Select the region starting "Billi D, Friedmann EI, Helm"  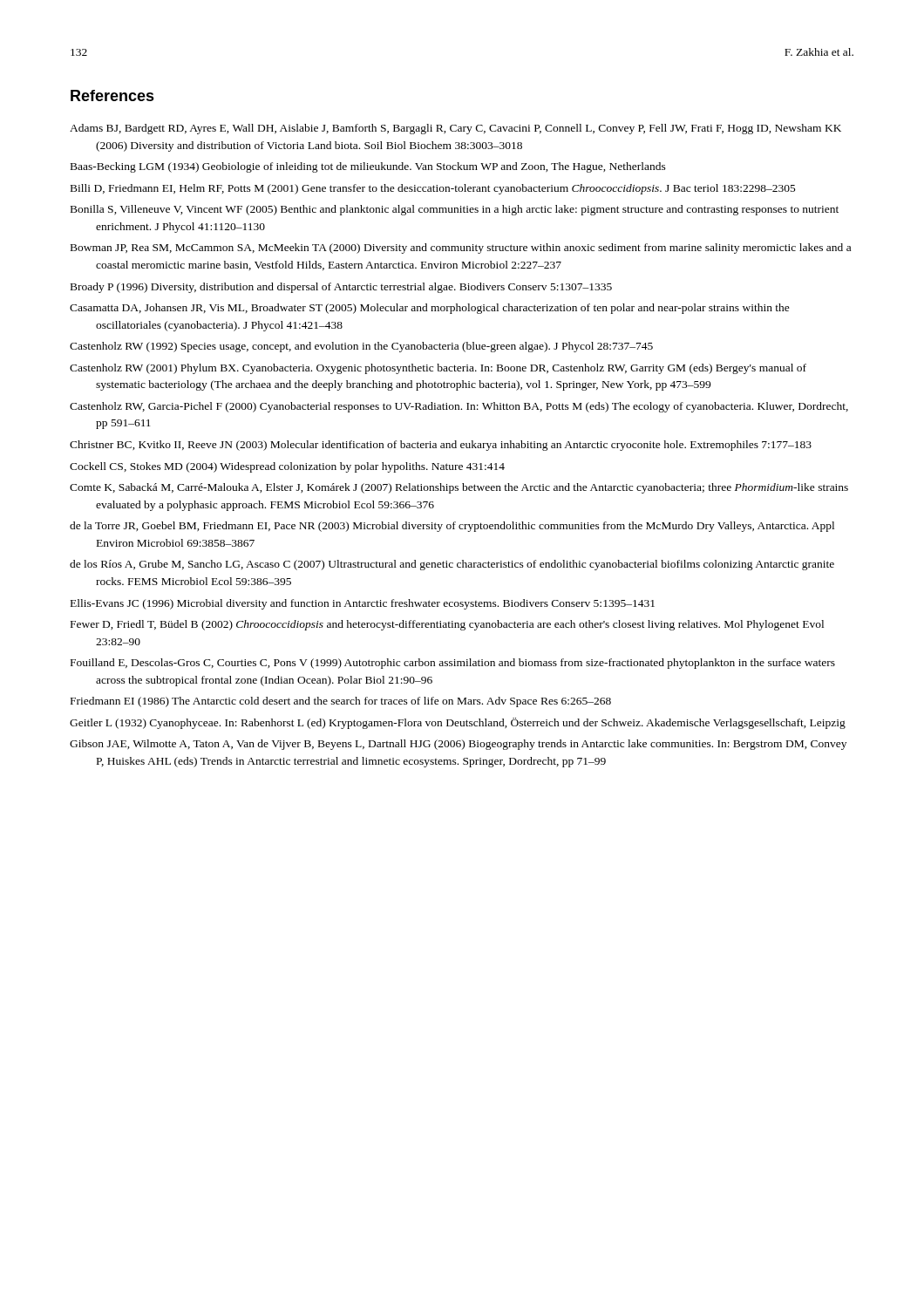433,188
